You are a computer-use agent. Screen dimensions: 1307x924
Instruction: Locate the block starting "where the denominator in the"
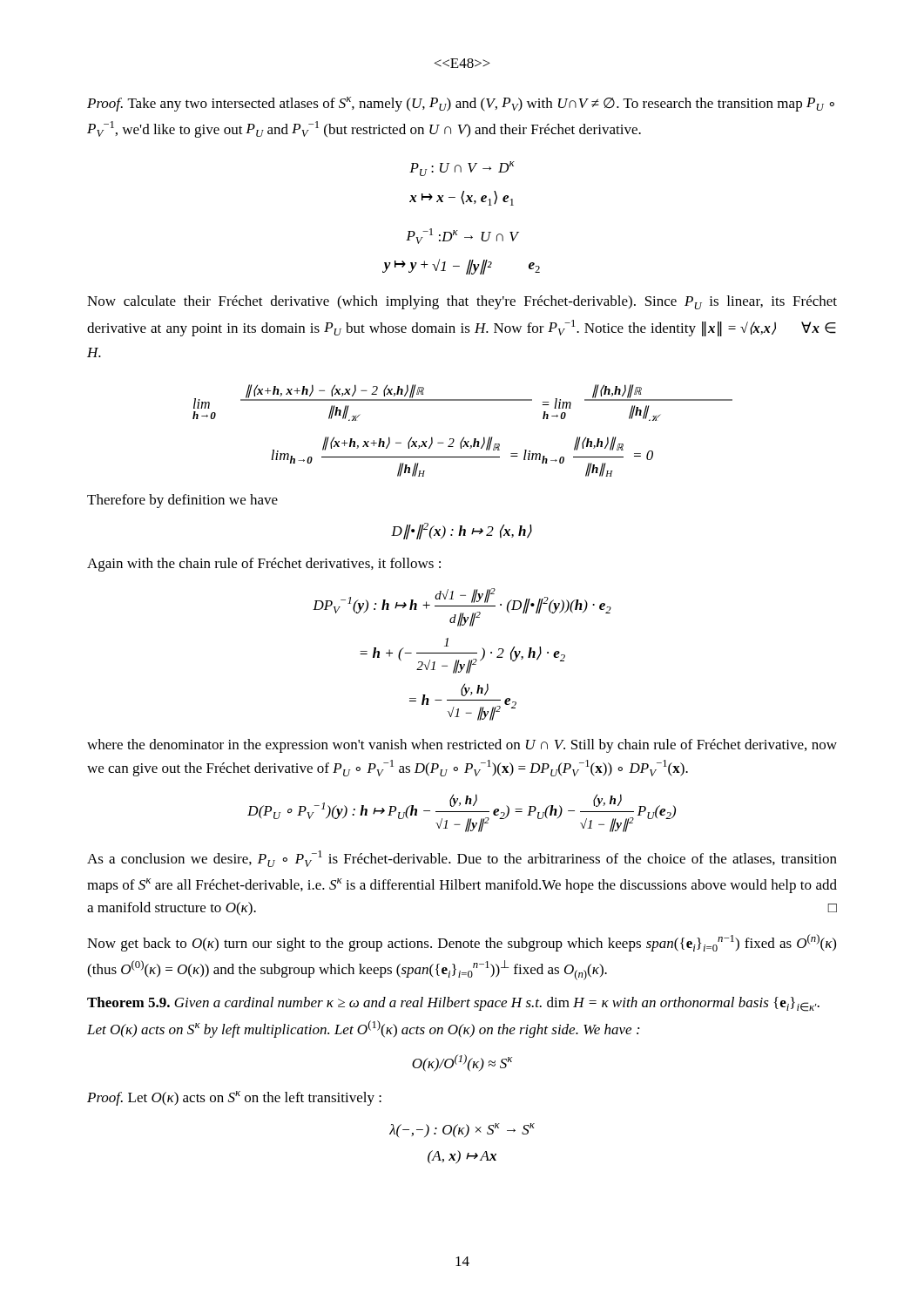(462, 757)
